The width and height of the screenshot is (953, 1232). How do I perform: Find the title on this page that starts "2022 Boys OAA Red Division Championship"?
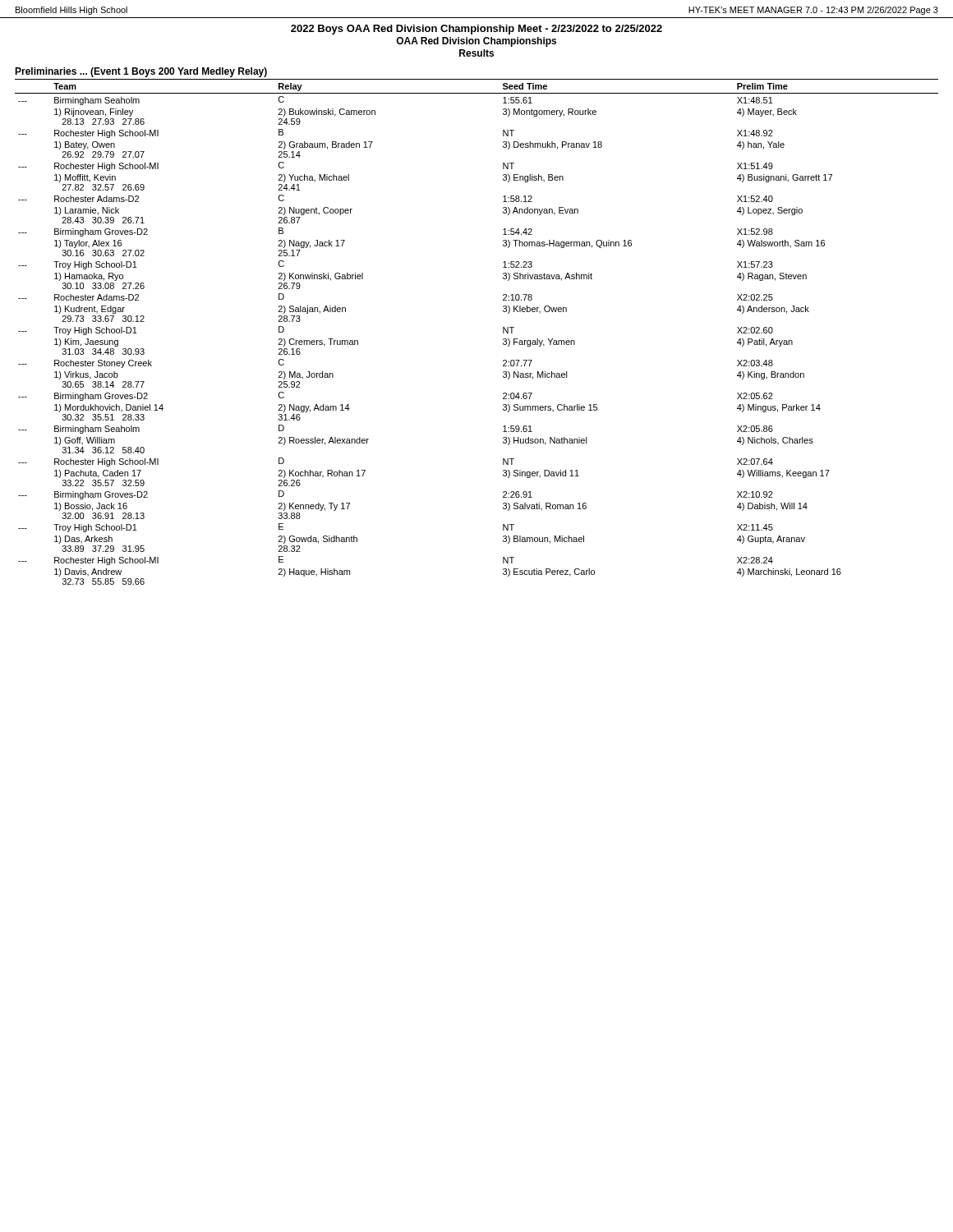pyautogui.click(x=476, y=28)
